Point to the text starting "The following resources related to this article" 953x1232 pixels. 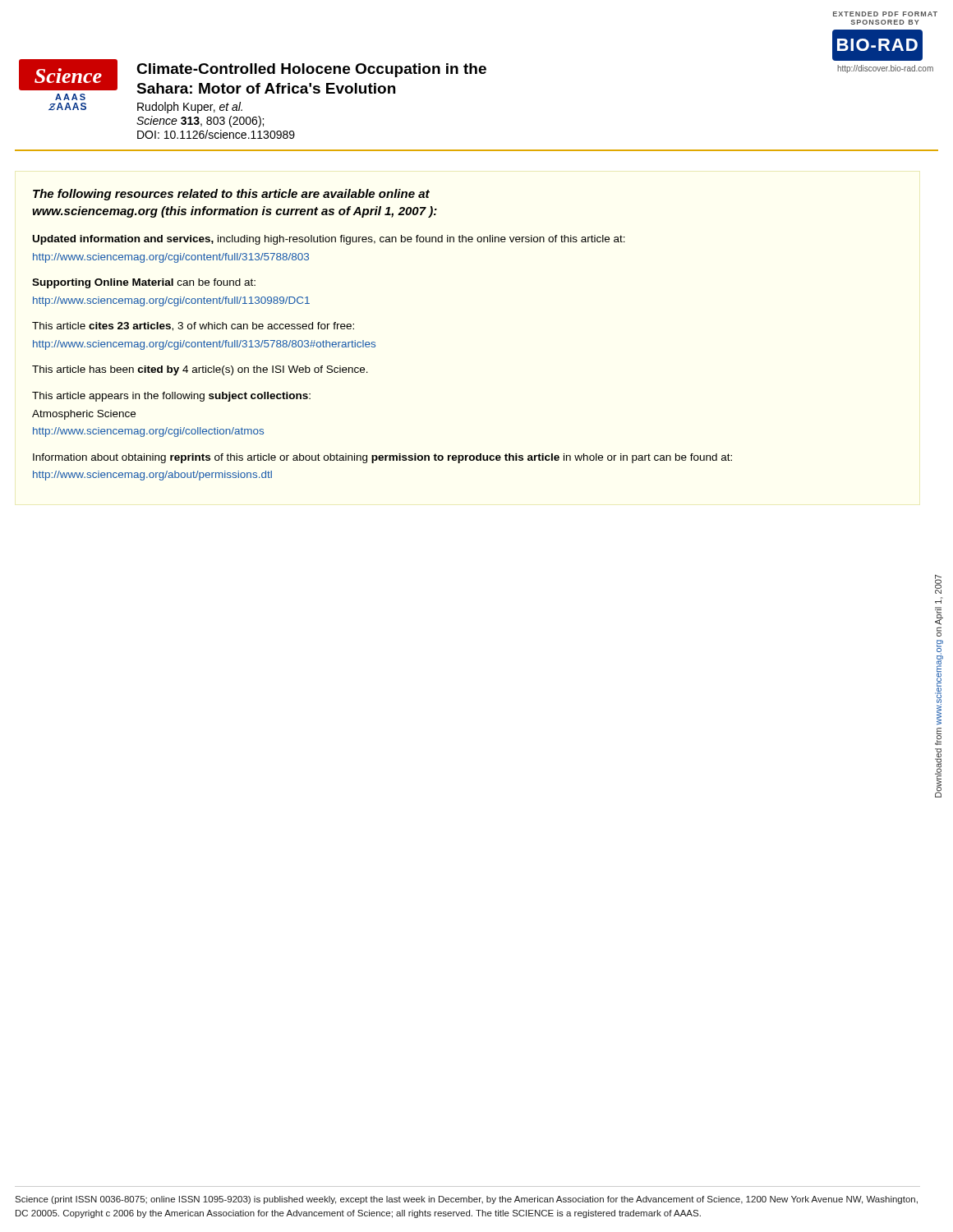[x=235, y=202]
